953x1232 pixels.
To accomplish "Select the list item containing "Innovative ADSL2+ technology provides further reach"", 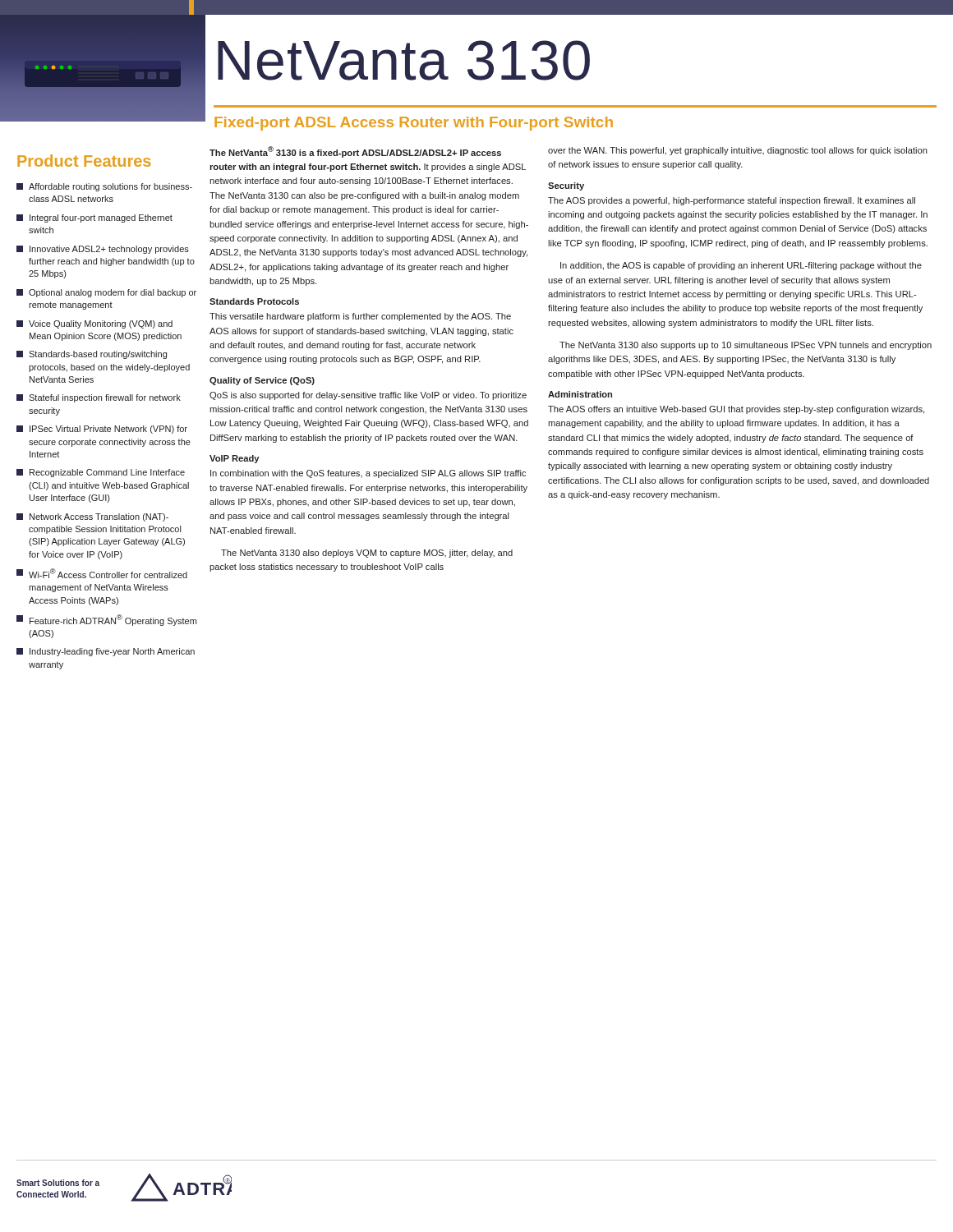I will click(107, 262).
